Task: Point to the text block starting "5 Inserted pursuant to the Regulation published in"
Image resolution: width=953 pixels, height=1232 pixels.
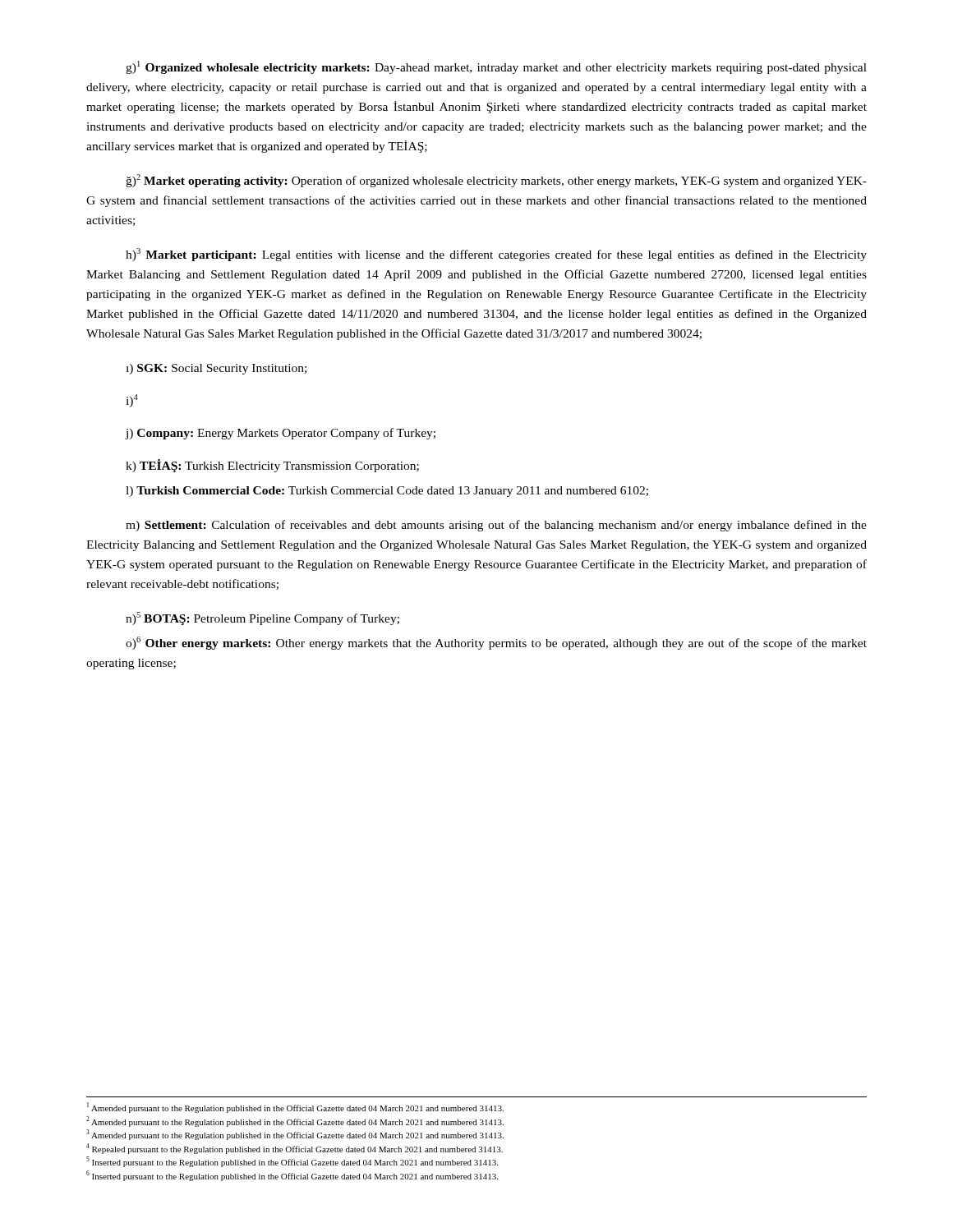Action: (476, 1162)
